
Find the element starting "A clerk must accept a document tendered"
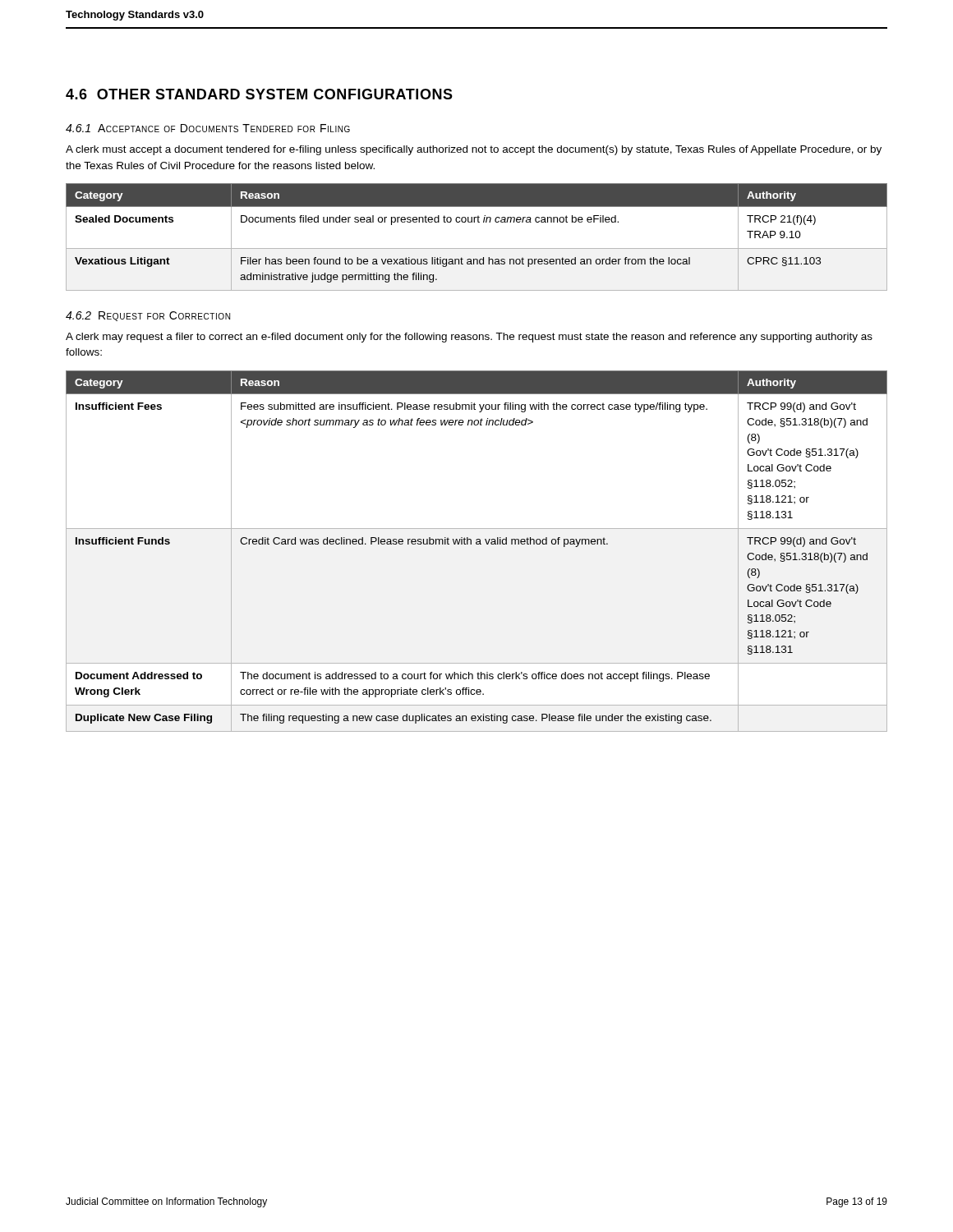point(474,157)
